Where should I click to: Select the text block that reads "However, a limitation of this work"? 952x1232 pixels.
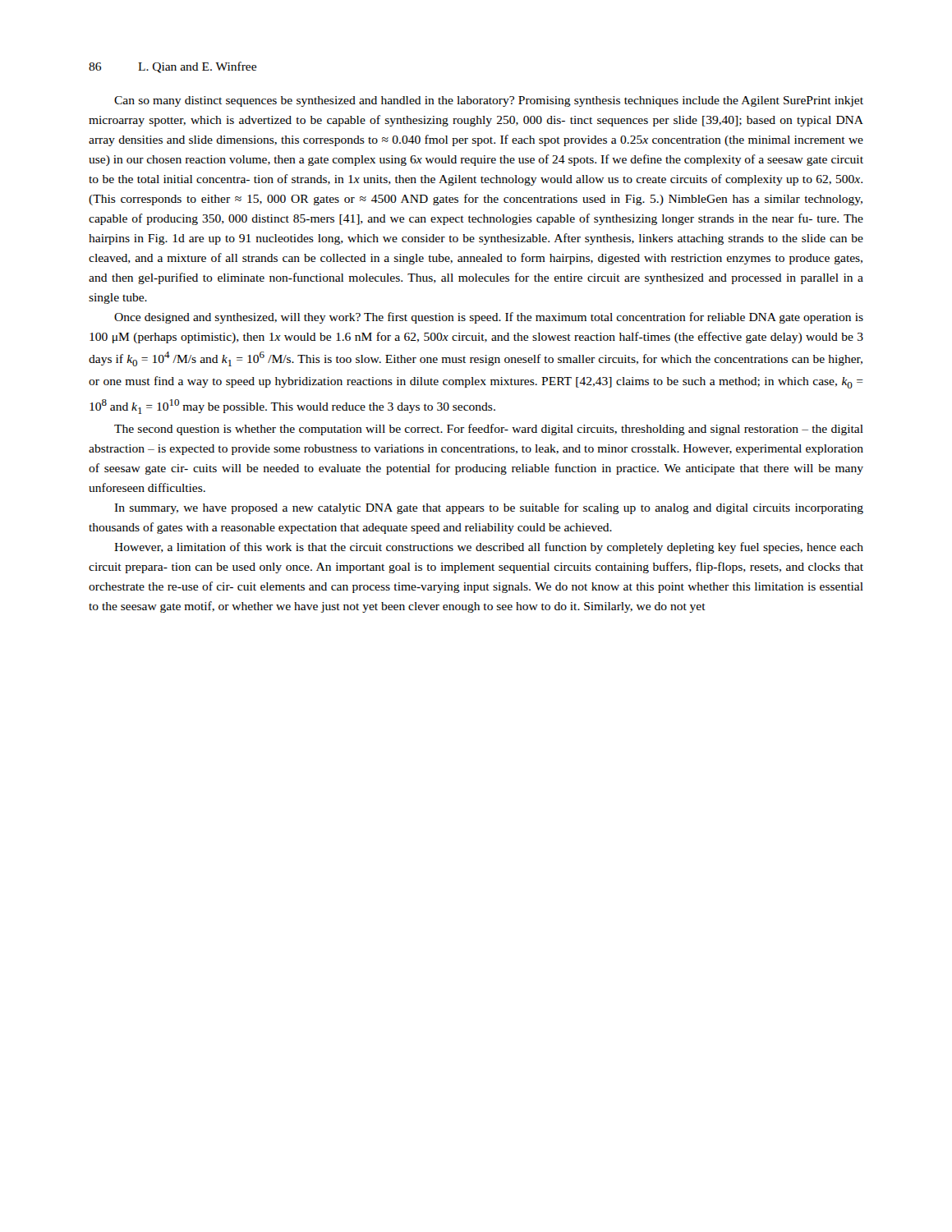click(x=476, y=577)
